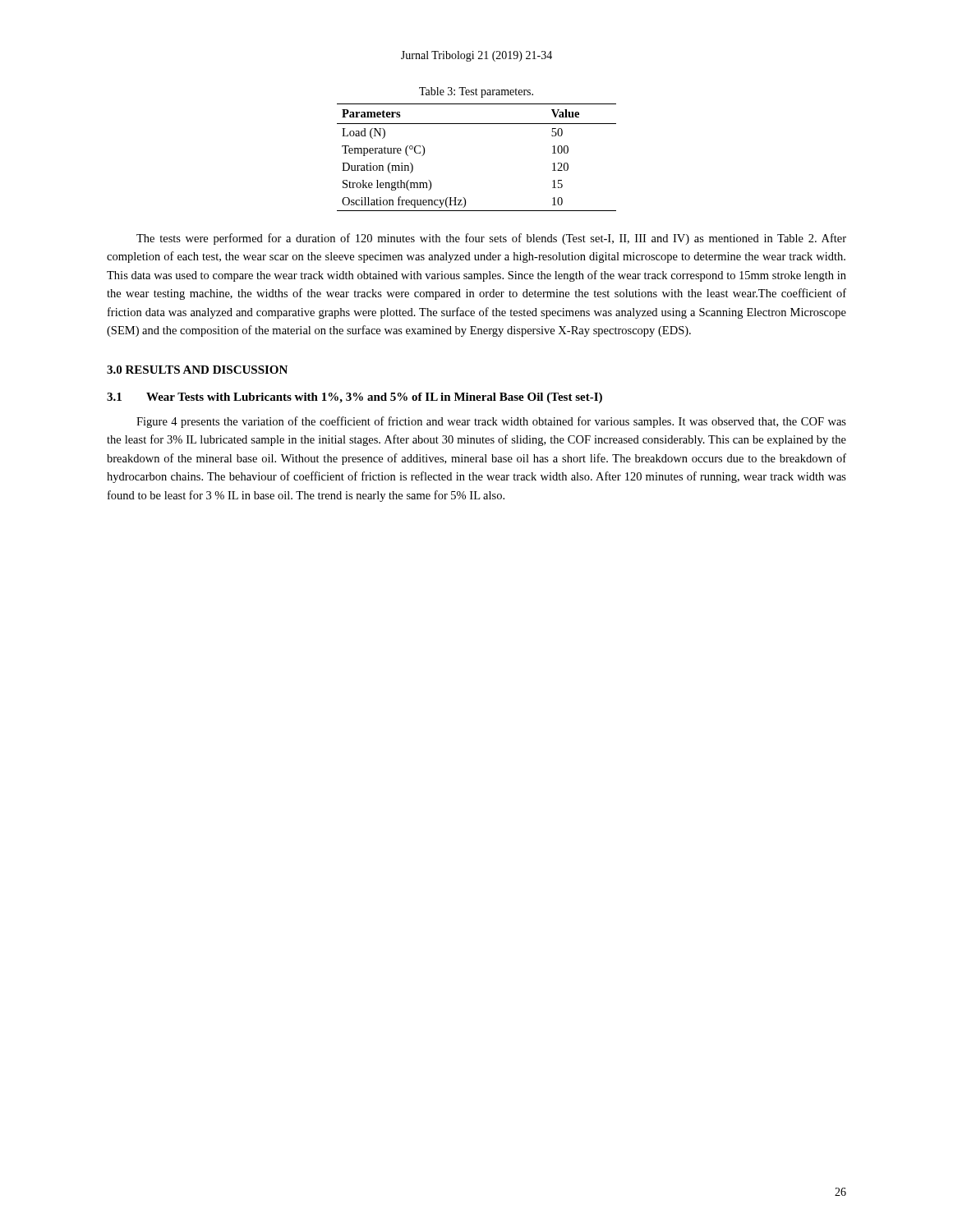Select the section header containing "3.1 Wear Tests with Lubricants with 1%,"
The width and height of the screenshot is (953, 1232).
pos(355,397)
